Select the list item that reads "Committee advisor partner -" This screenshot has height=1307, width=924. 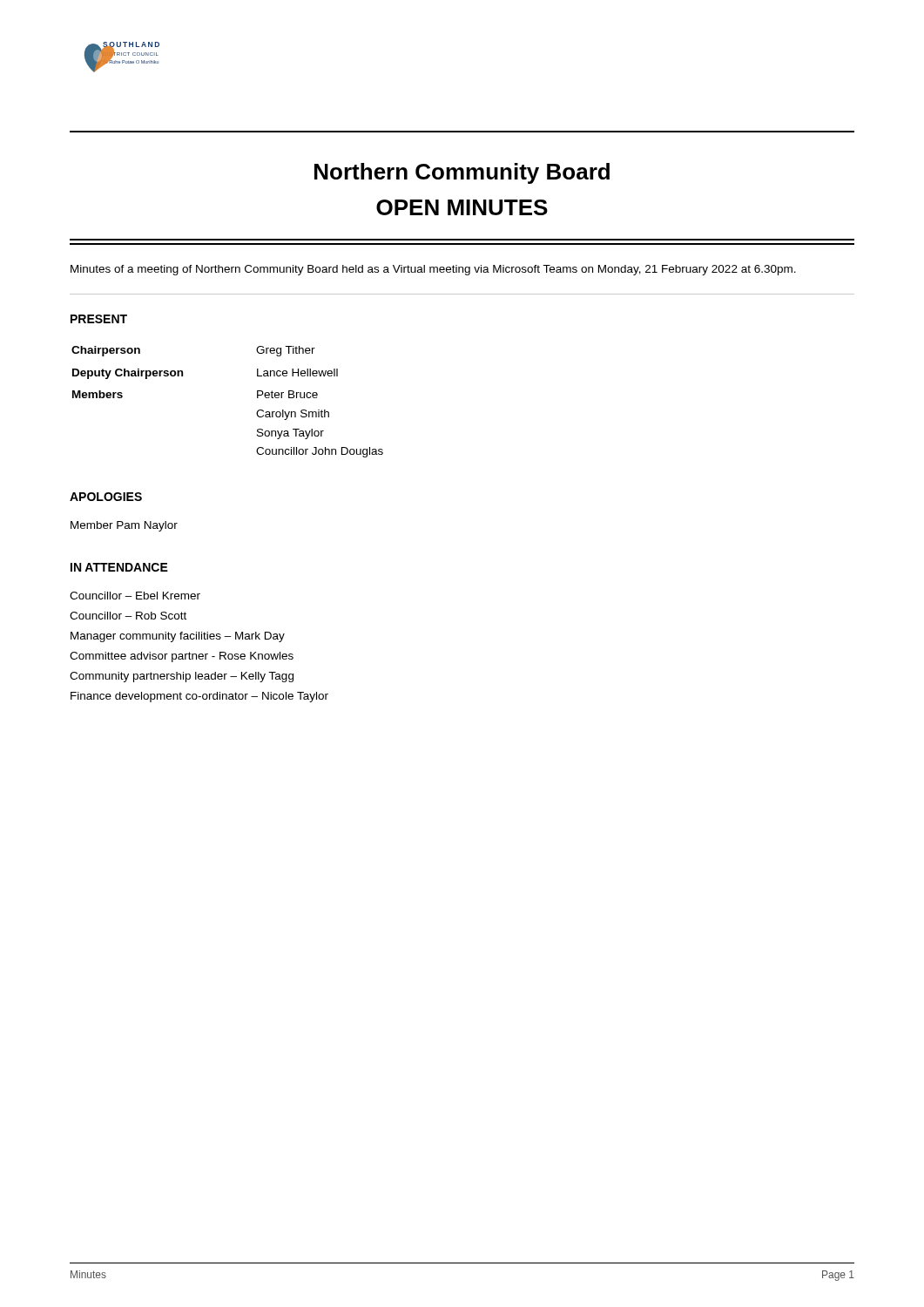[x=182, y=656]
